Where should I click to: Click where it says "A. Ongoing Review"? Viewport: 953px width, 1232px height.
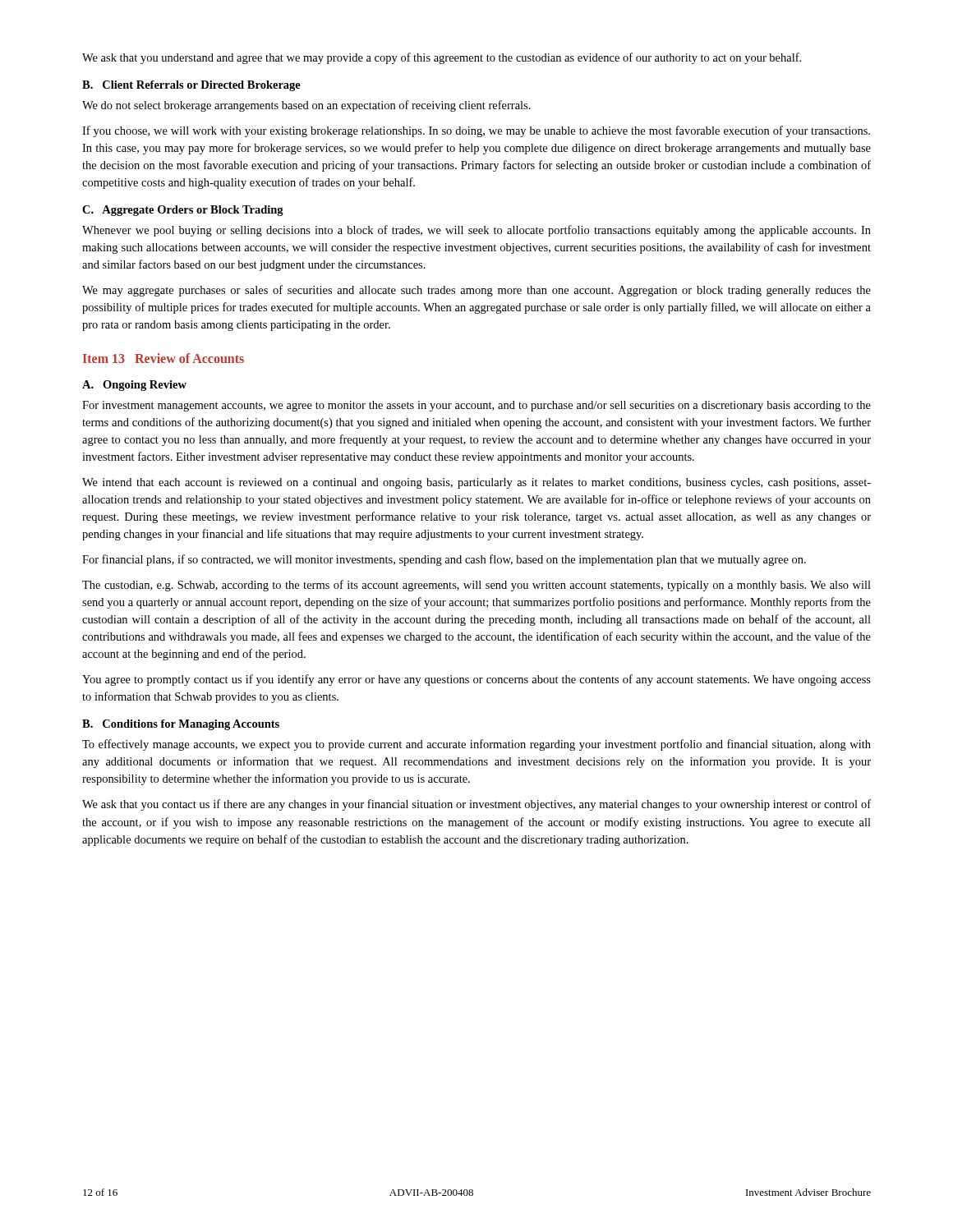click(134, 385)
